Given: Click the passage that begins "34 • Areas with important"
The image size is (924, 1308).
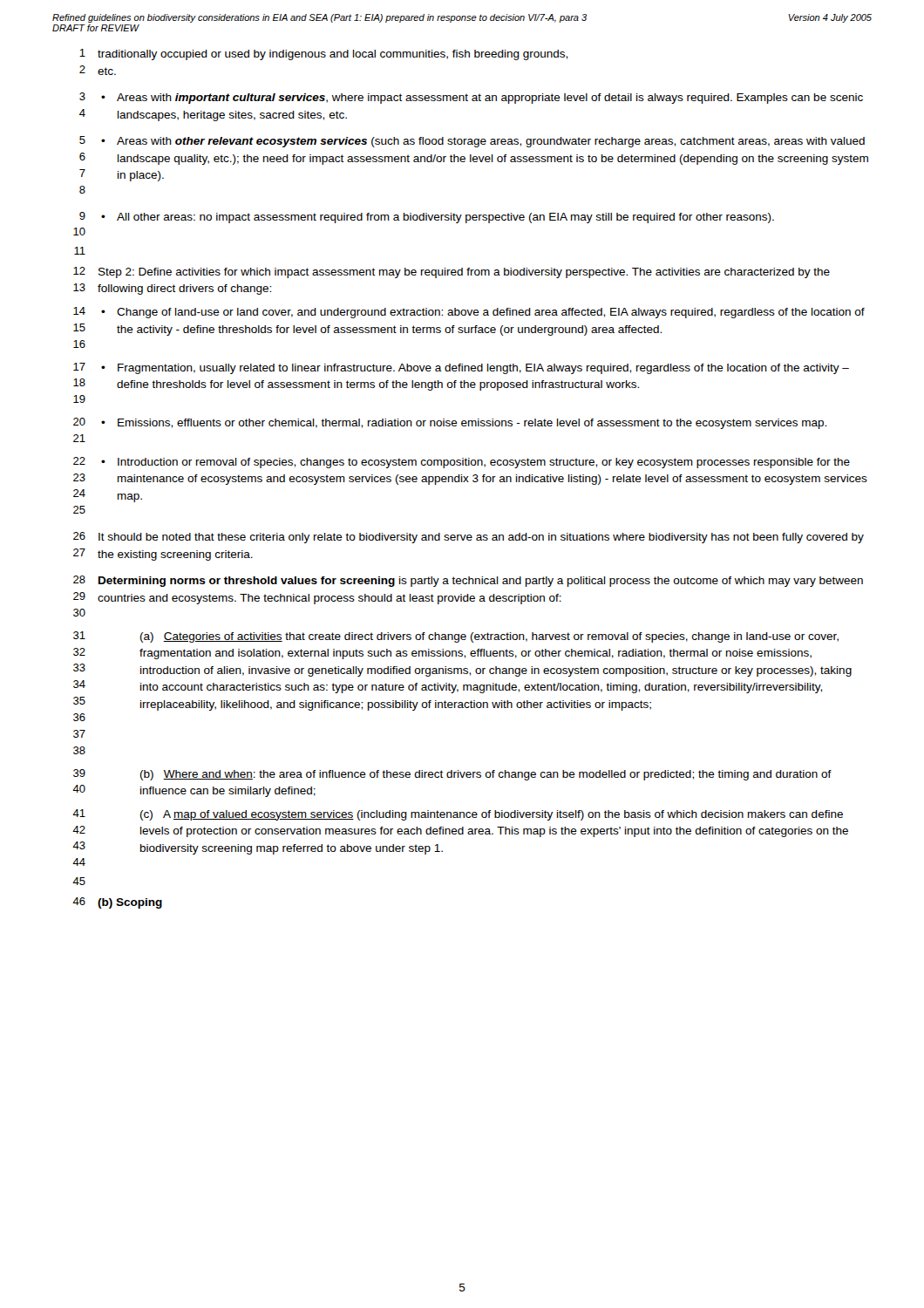Looking at the screenshot, I should (x=462, y=106).
